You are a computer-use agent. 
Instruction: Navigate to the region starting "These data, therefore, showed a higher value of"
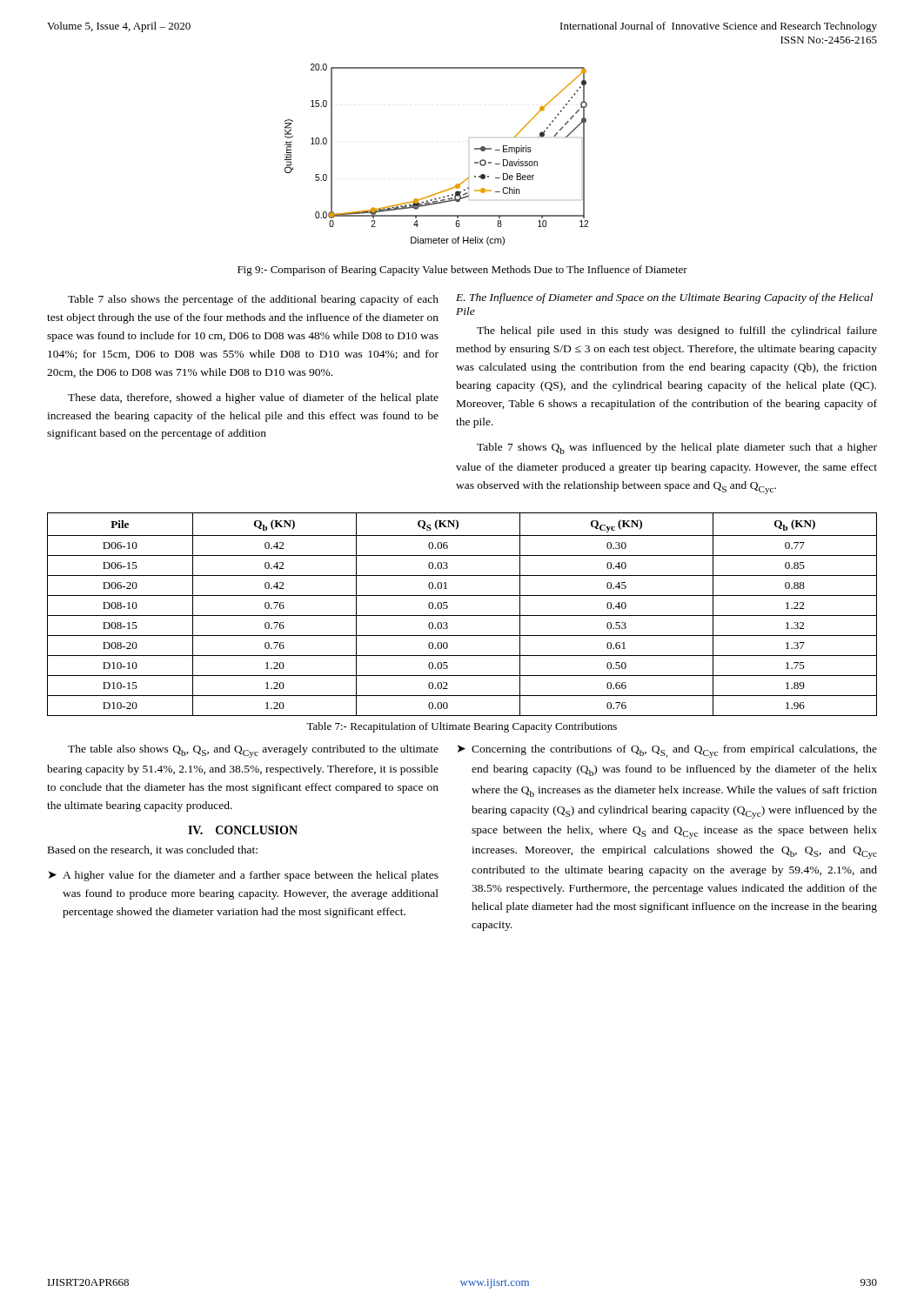click(243, 415)
